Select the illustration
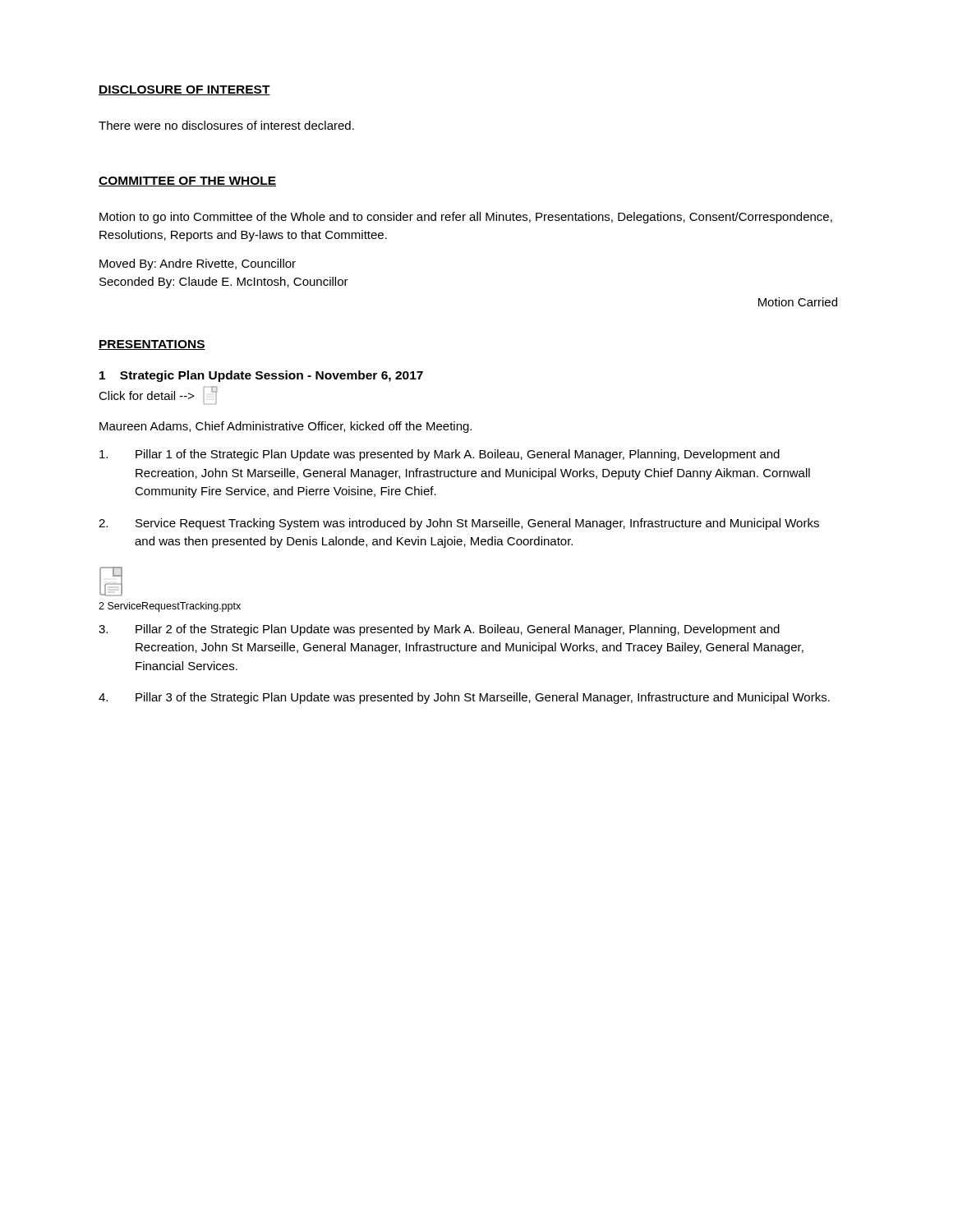953x1232 pixels. coord(468,581)
